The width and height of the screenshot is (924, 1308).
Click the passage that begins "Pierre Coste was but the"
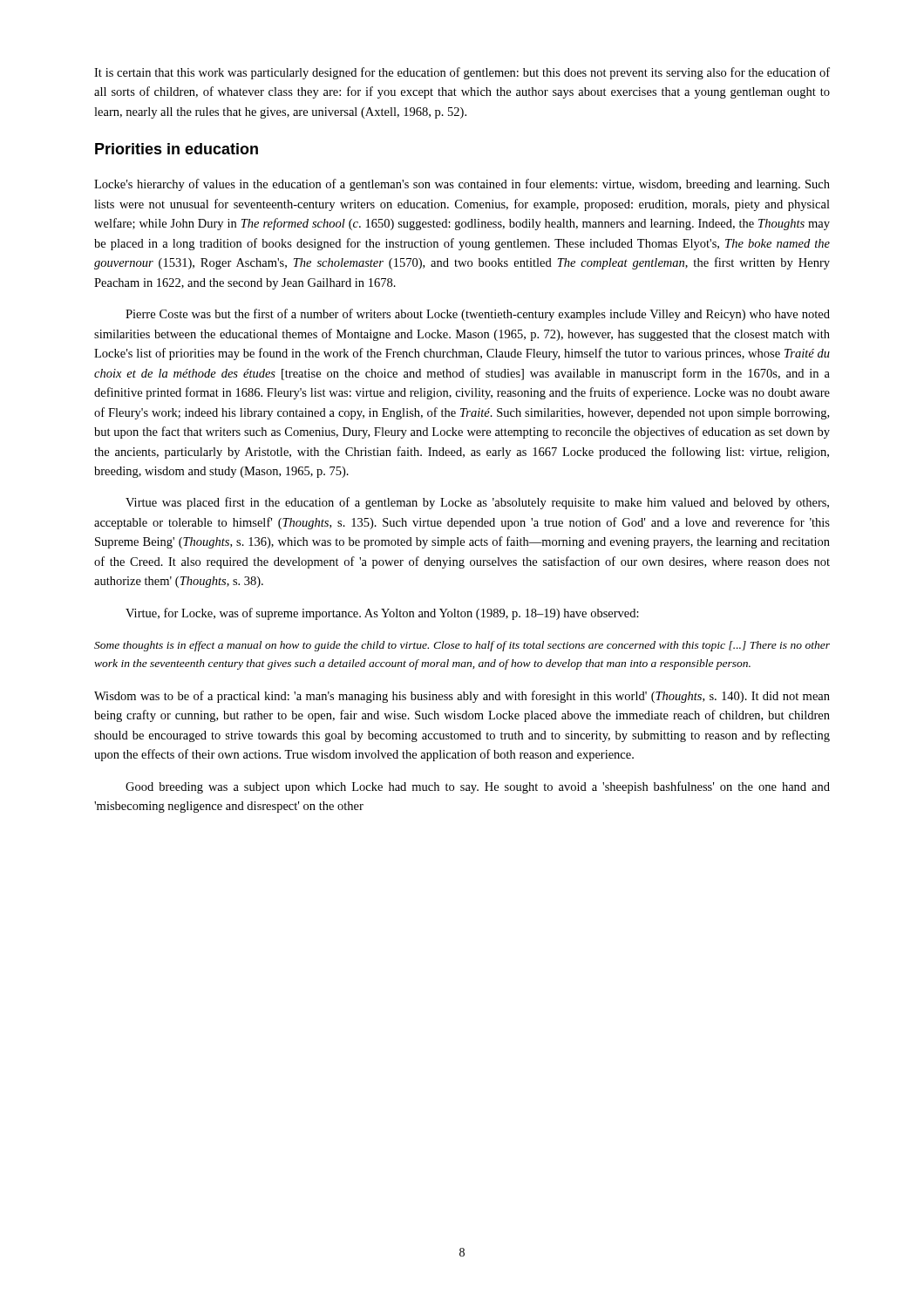tap(462, 392)
